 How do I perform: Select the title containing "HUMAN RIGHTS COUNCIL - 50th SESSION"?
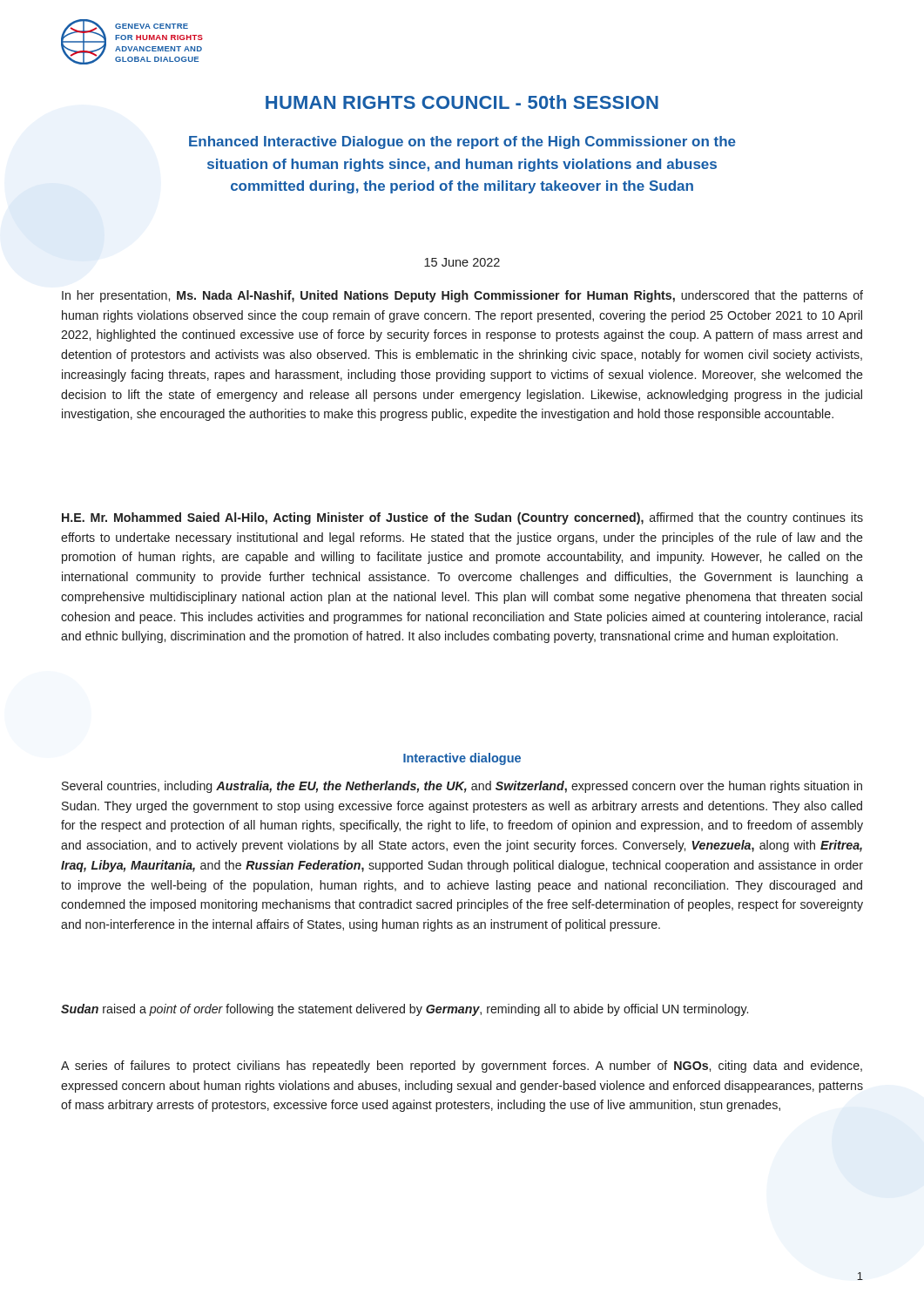tap(462, 102)
